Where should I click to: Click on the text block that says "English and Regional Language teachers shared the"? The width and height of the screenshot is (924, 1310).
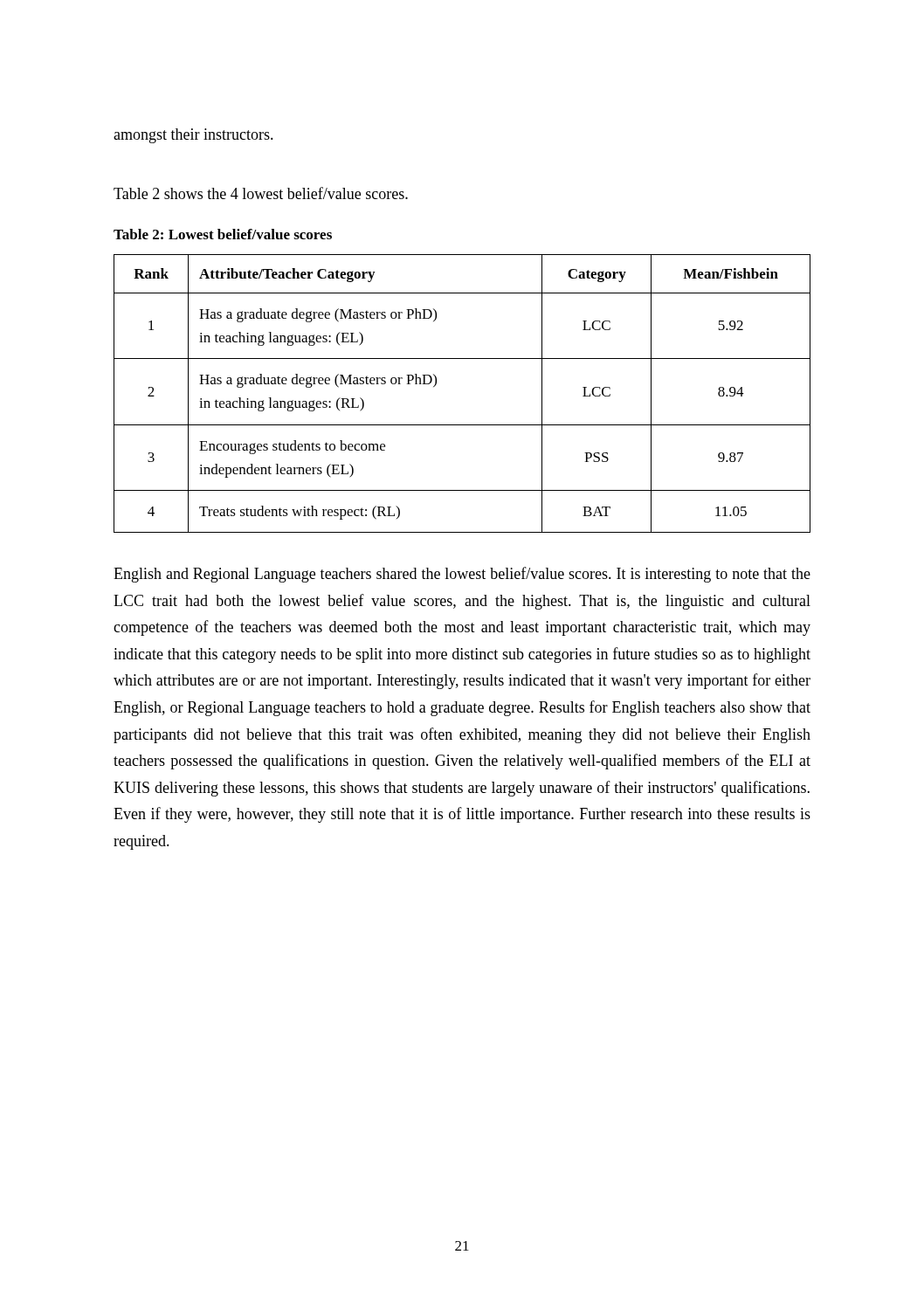462,707
